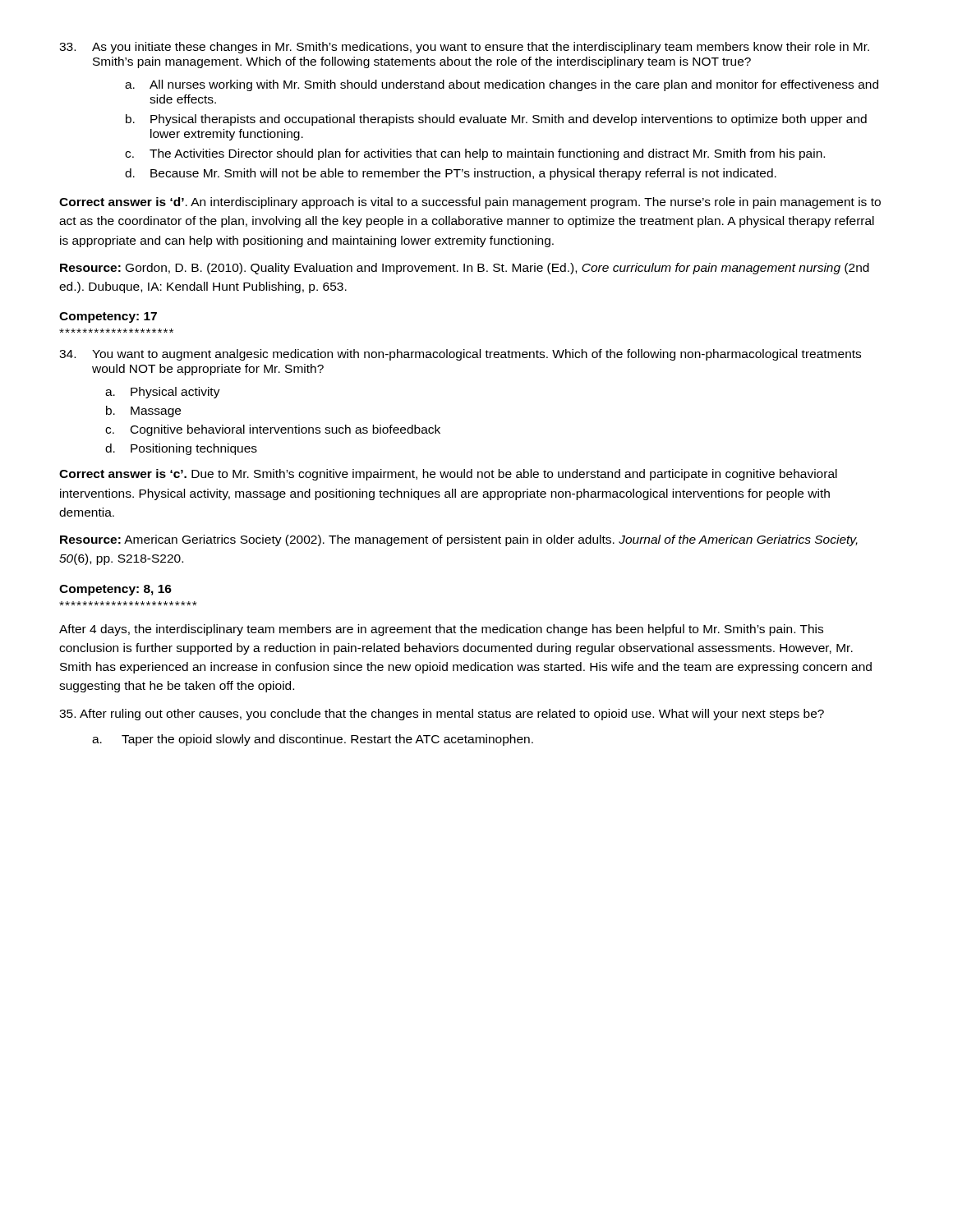This screenshot has height=1232, width=953.
Task: Find the section header containing "Competency: 8, 16"
Action: click(x=115, y=588)
